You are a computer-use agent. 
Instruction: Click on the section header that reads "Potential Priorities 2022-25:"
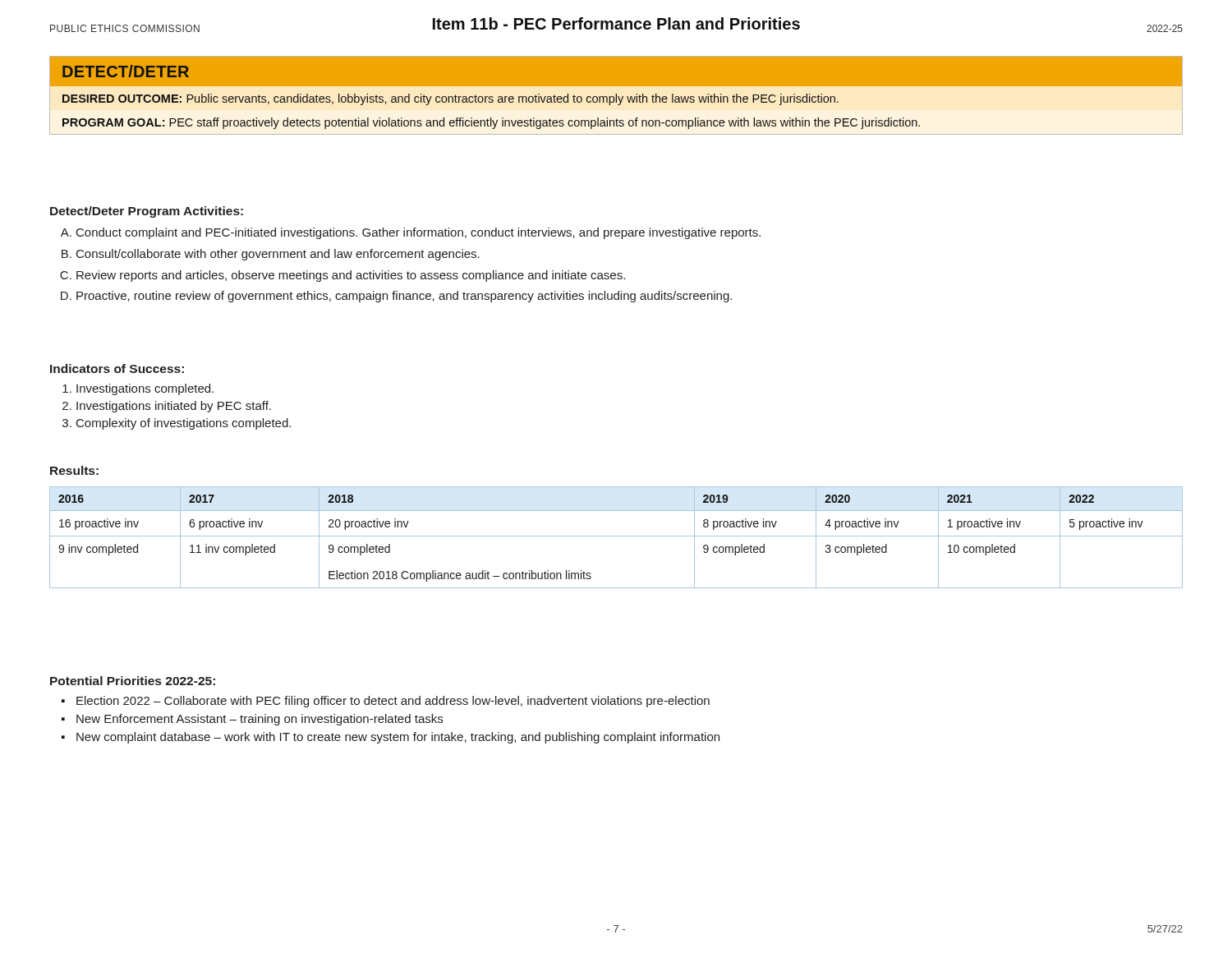[133, 681]
